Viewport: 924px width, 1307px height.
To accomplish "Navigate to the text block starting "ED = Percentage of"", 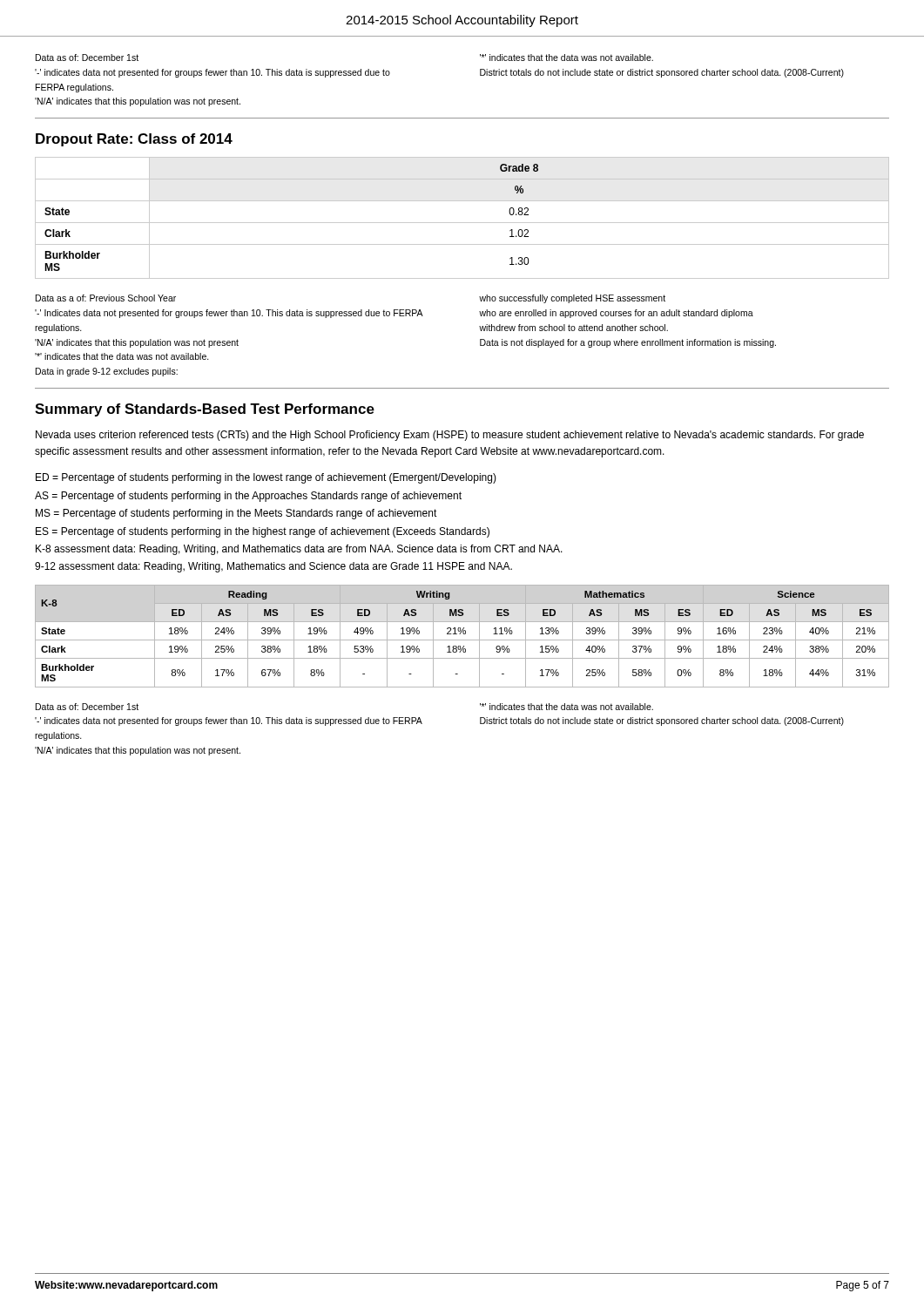I will coord(266,478).
